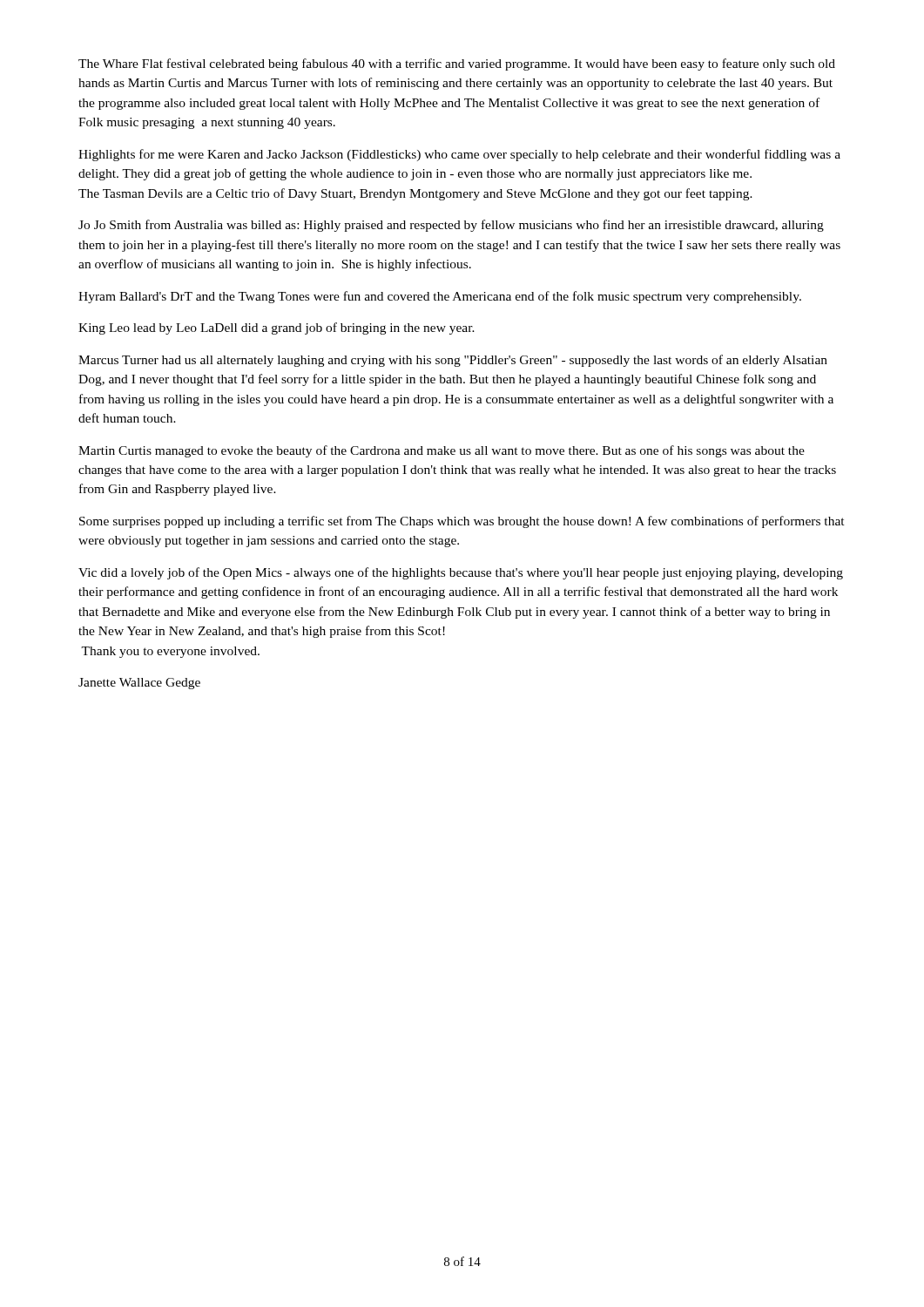
Task: Select the text block that reads "King Leo lead by Leo LaDell"
Action: 277,327
